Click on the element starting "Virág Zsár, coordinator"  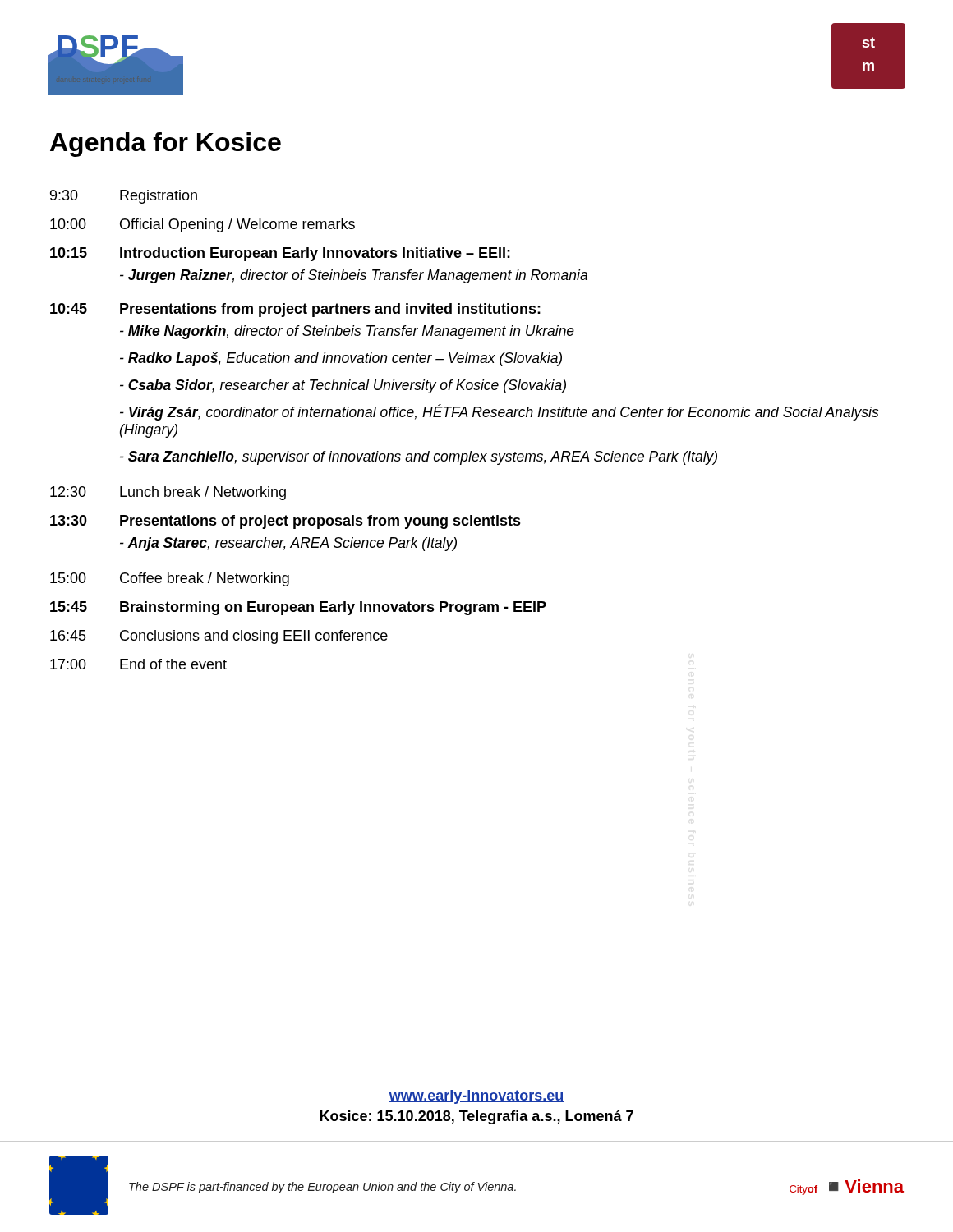499,421
